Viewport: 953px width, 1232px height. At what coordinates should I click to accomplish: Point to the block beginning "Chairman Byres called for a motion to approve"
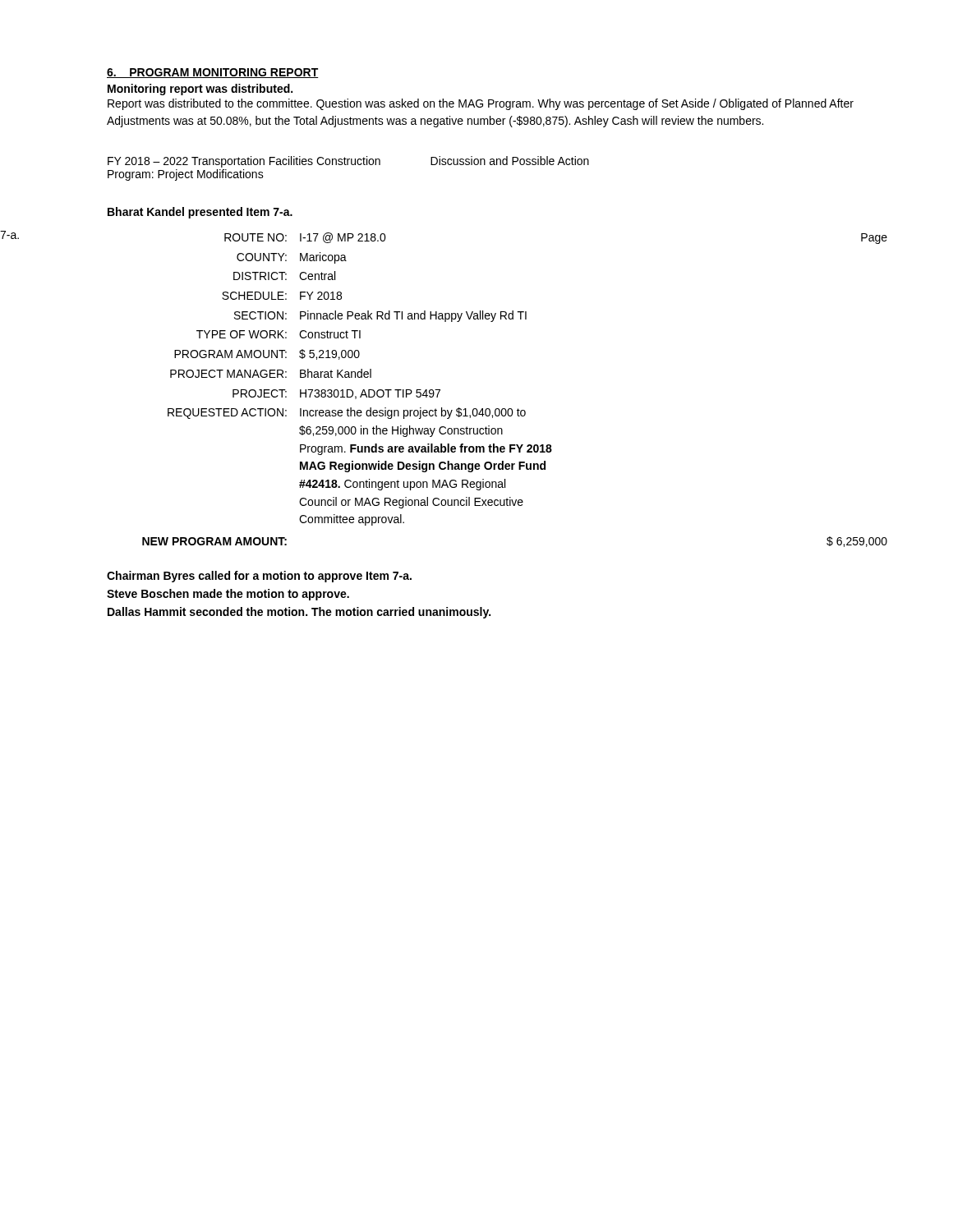tap(299, 594)
